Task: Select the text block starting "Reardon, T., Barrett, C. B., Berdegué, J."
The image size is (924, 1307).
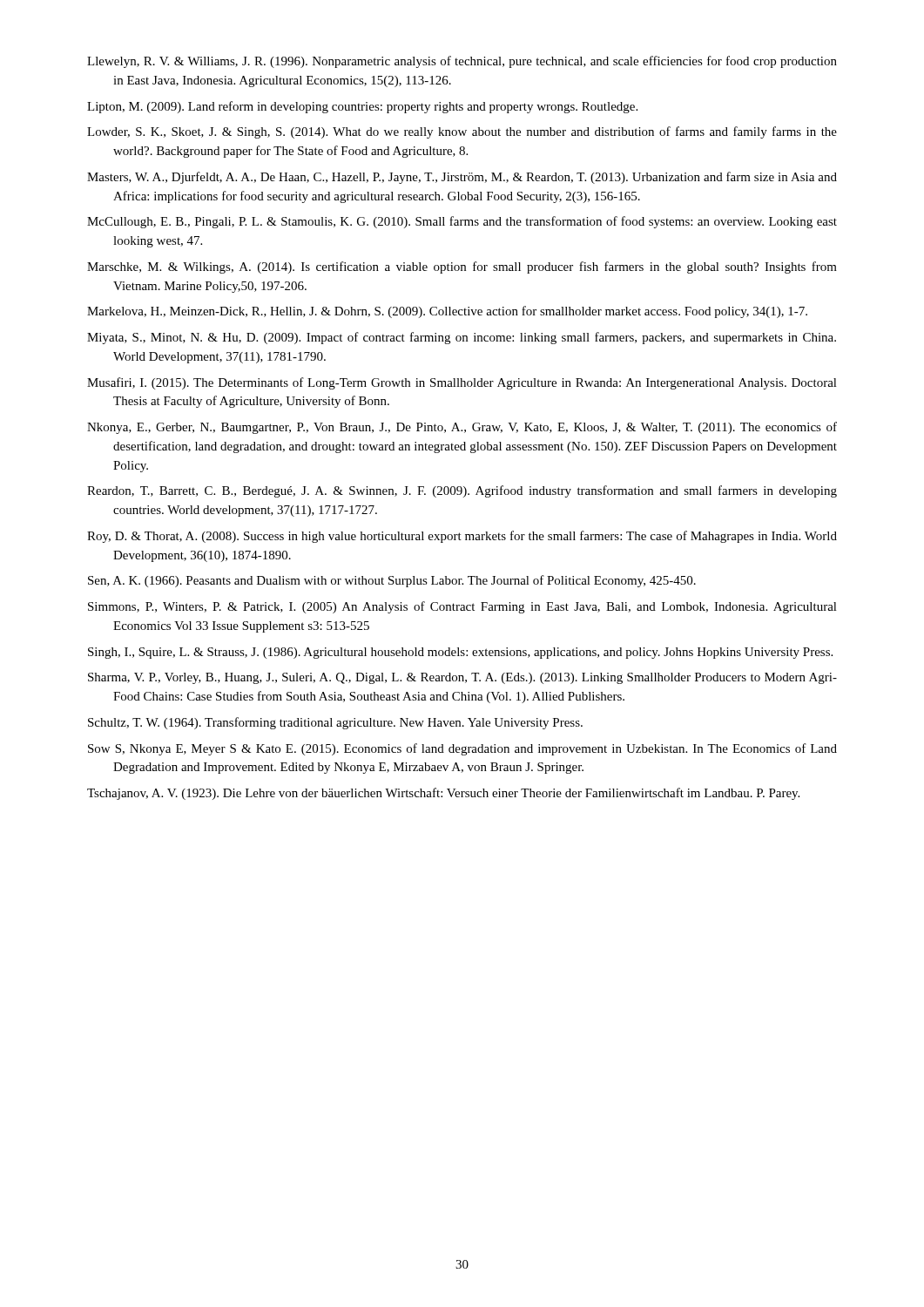Action: click(x=462, y=500)
